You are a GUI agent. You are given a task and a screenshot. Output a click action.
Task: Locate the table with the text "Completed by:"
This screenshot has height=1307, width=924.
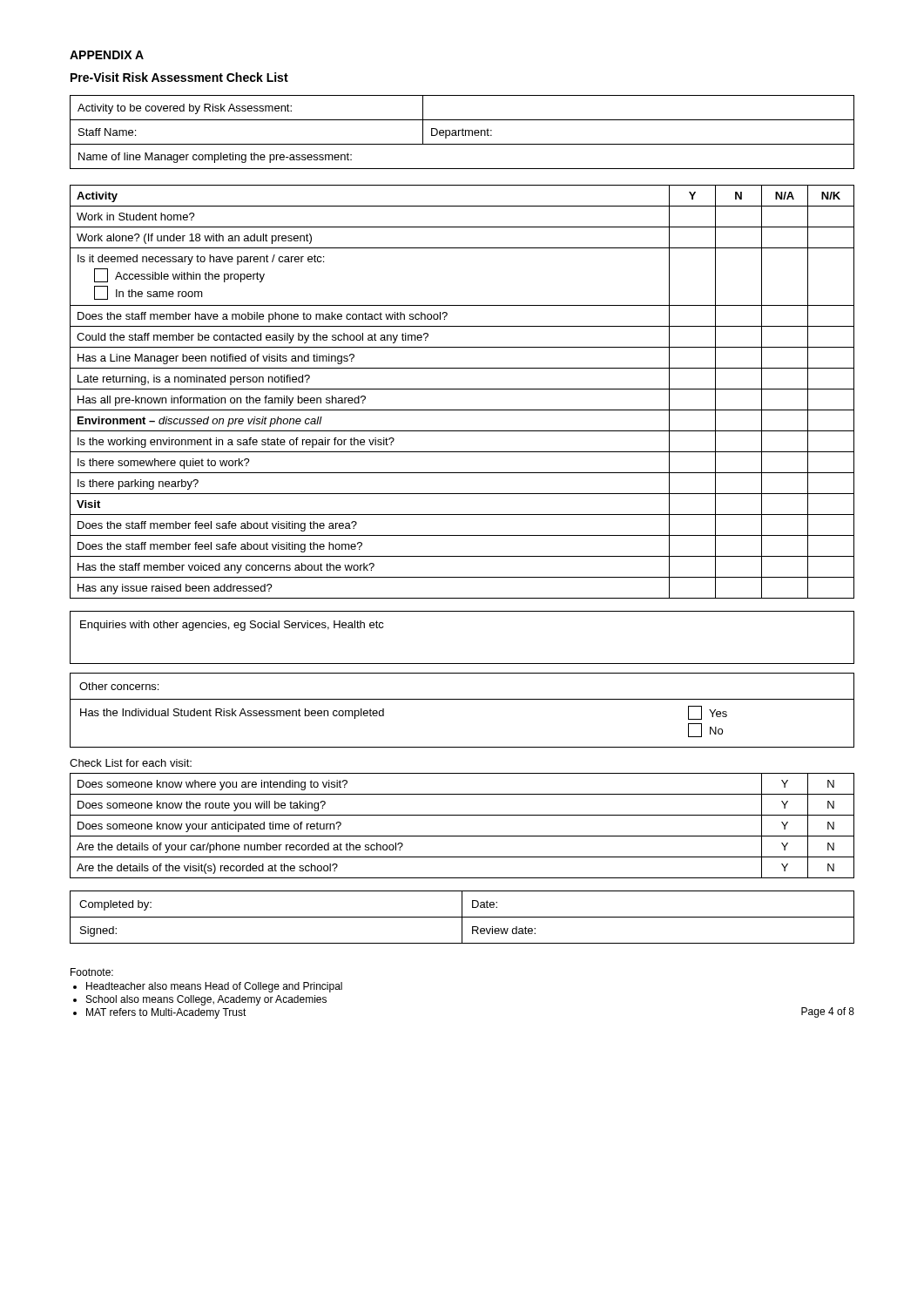pyautogui.click(x=462, y=917)
